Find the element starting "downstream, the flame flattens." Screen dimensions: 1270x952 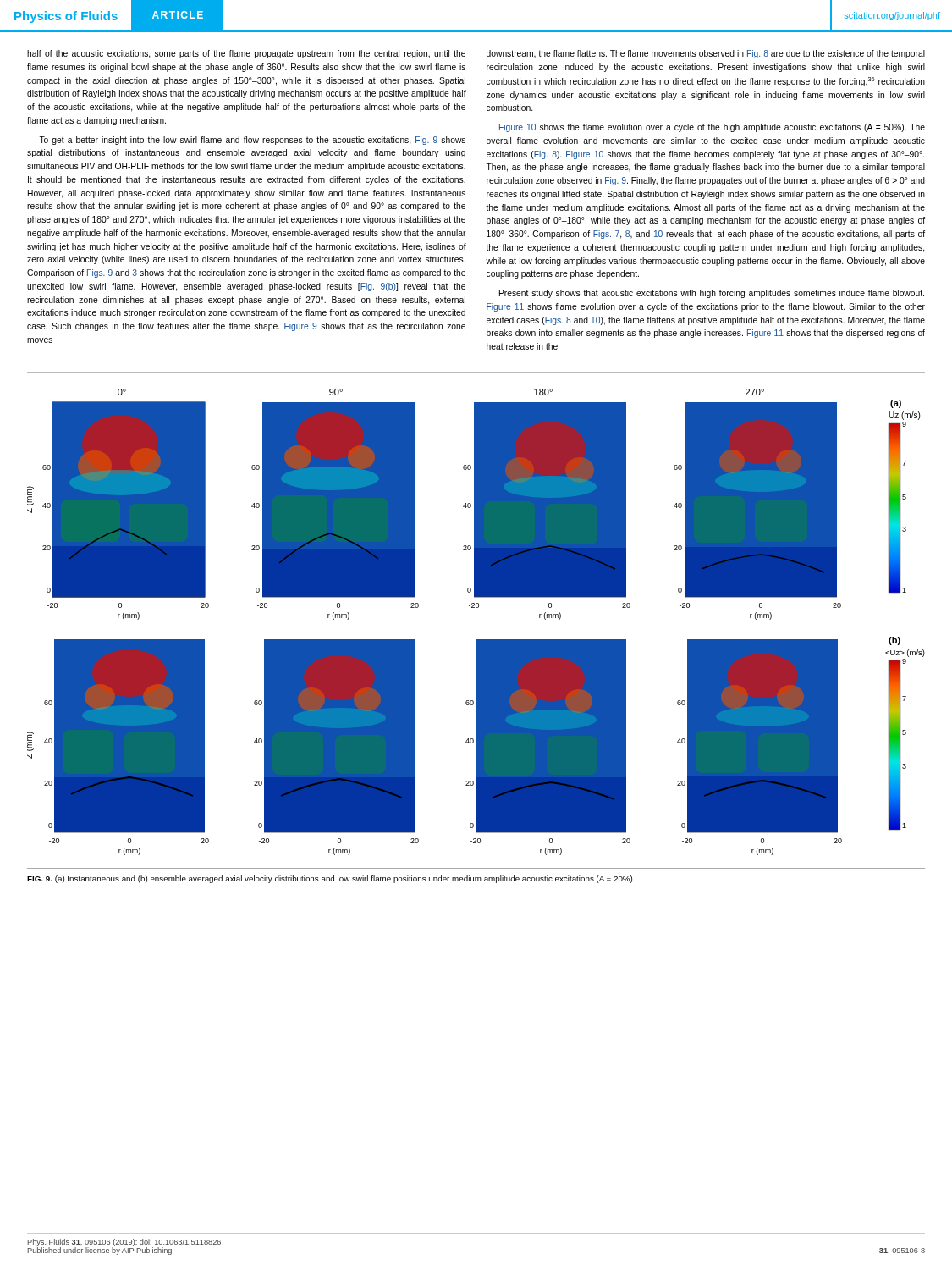pyautogui.click(x=706, y=201)
